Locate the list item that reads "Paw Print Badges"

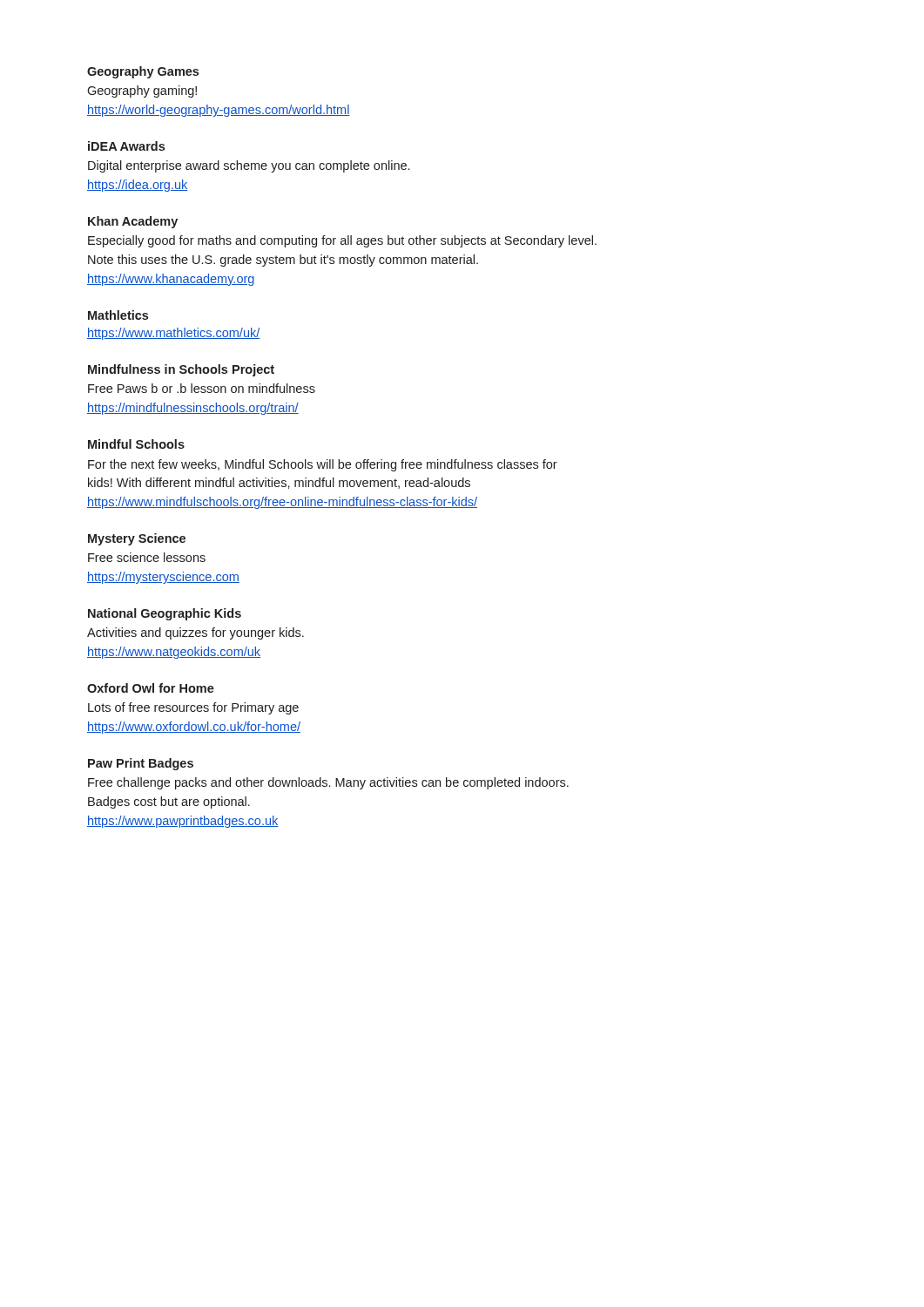(462, 791)
